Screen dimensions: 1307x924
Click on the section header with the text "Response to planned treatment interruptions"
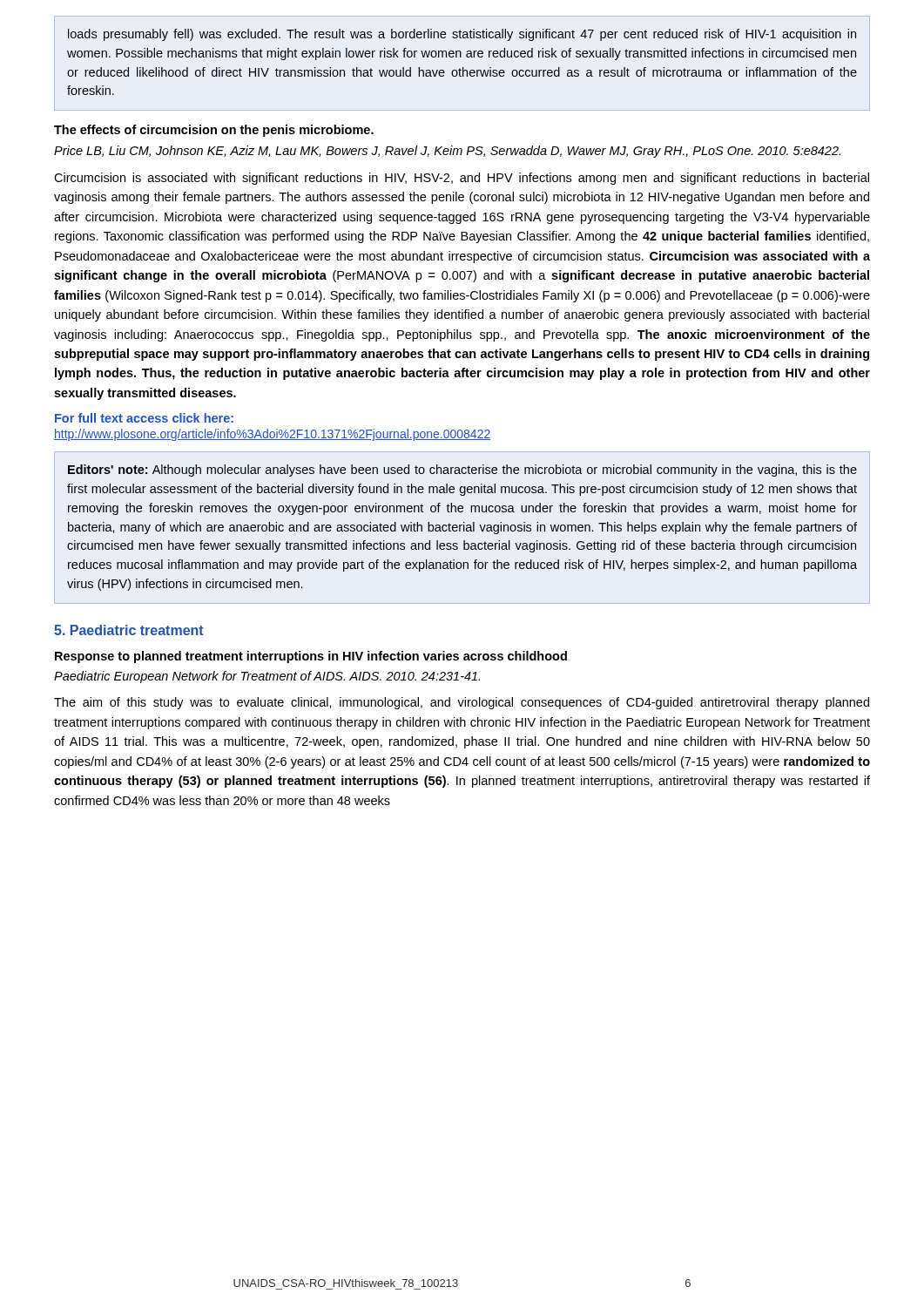(311, 656)
